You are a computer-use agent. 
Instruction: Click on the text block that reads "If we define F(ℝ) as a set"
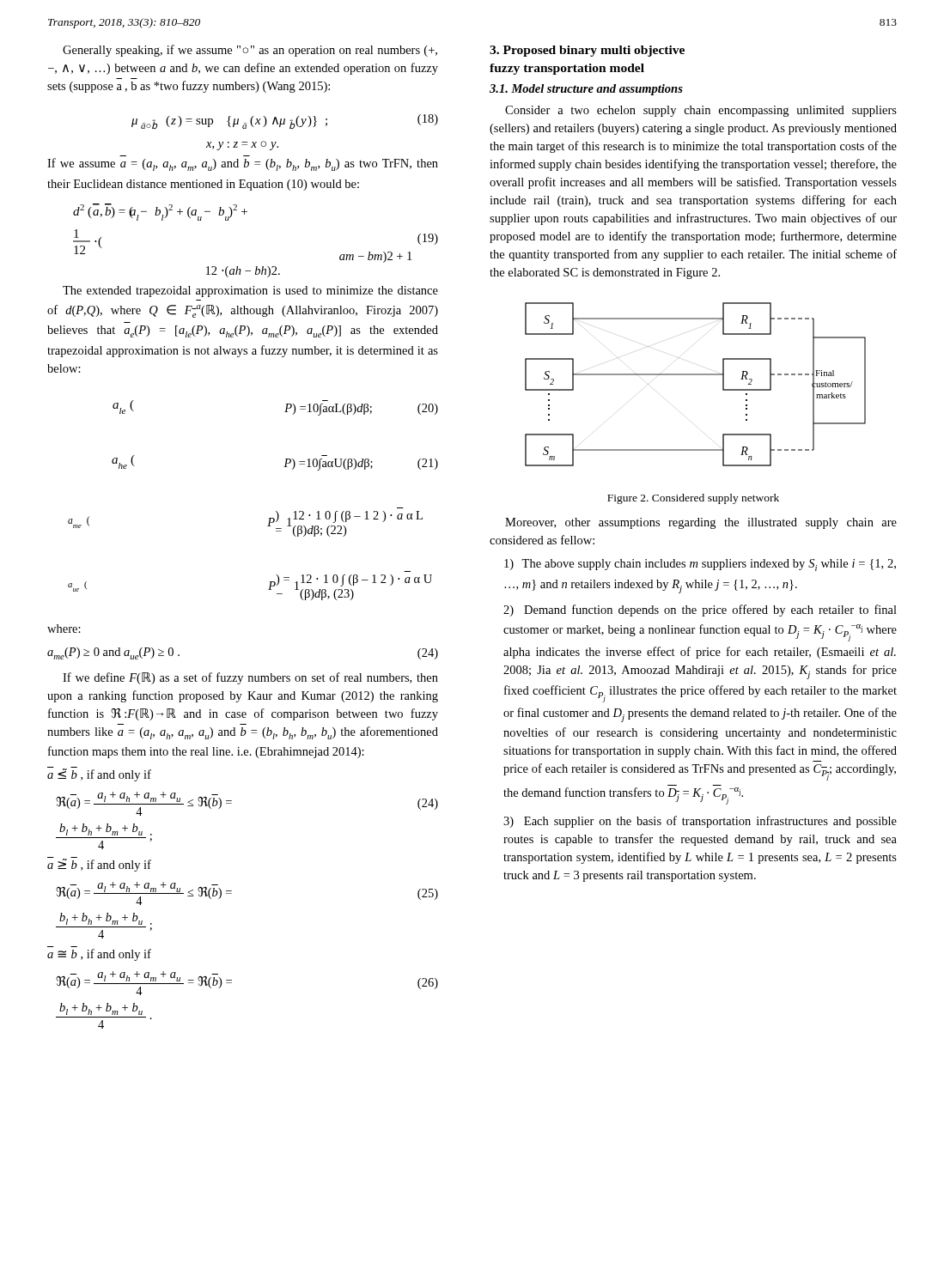[x=243, y=715]
